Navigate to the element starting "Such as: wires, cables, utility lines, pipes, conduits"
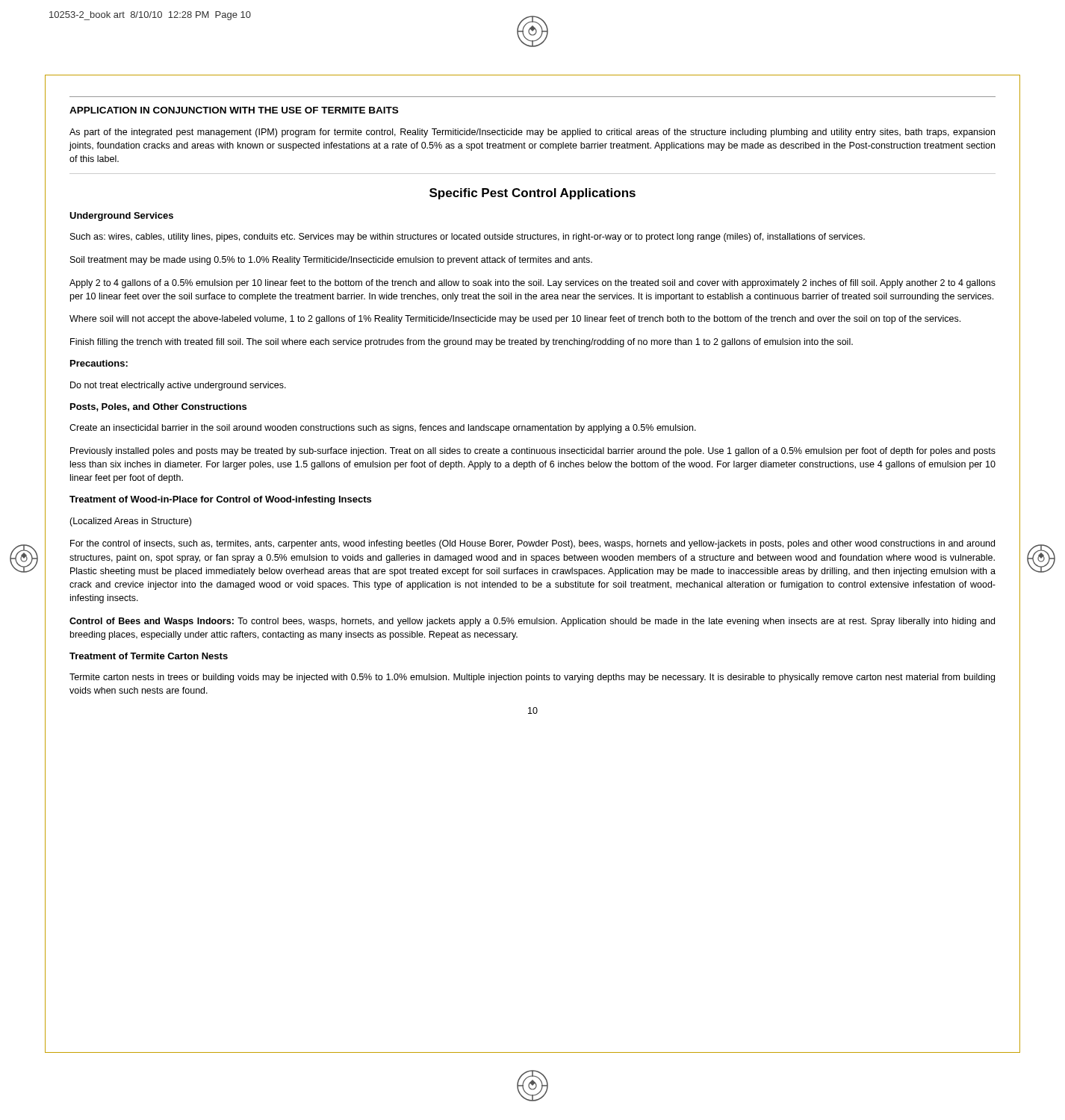 click(532, 237)
